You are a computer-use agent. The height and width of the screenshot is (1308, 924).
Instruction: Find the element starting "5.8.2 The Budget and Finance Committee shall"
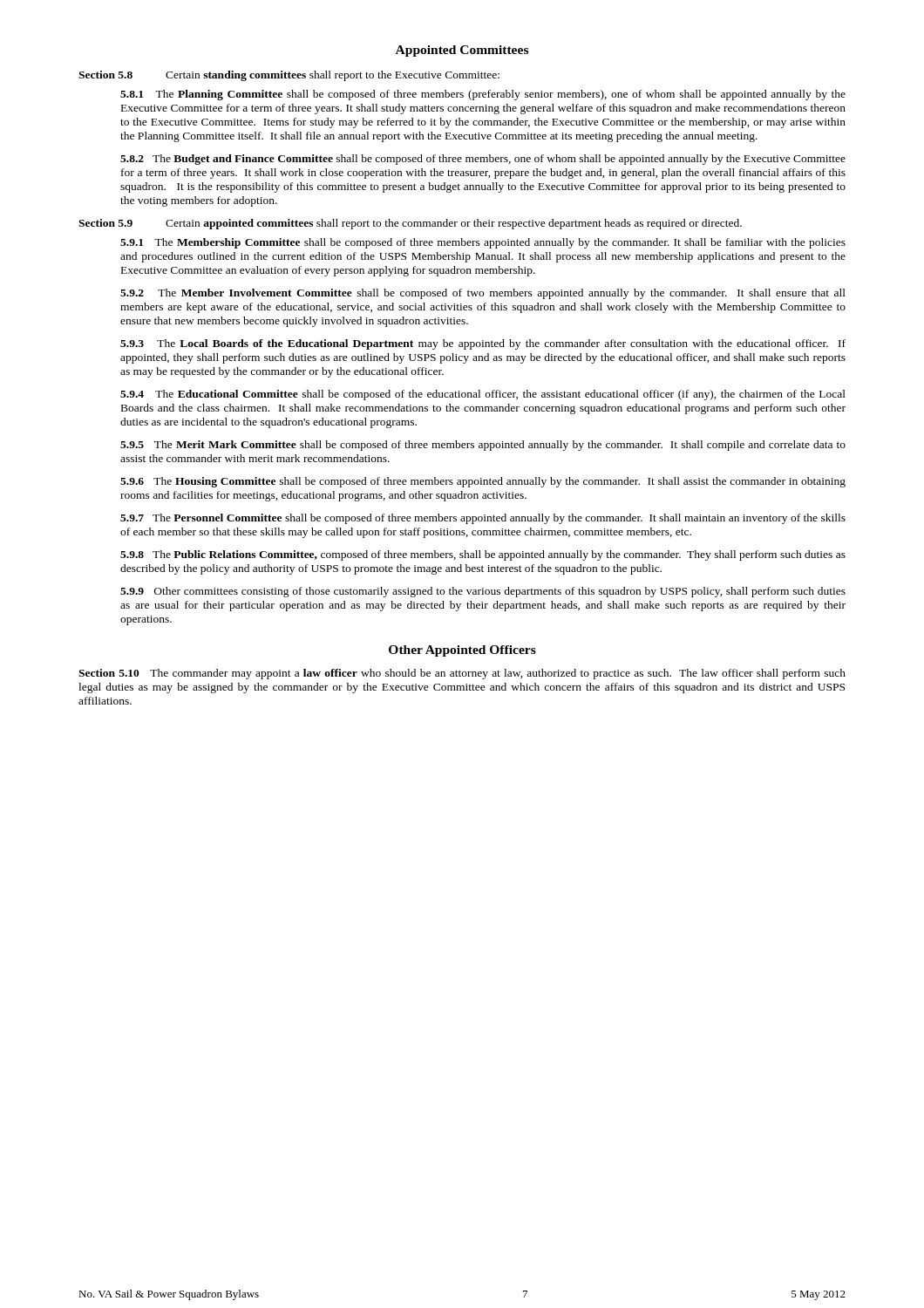(483, 179)
